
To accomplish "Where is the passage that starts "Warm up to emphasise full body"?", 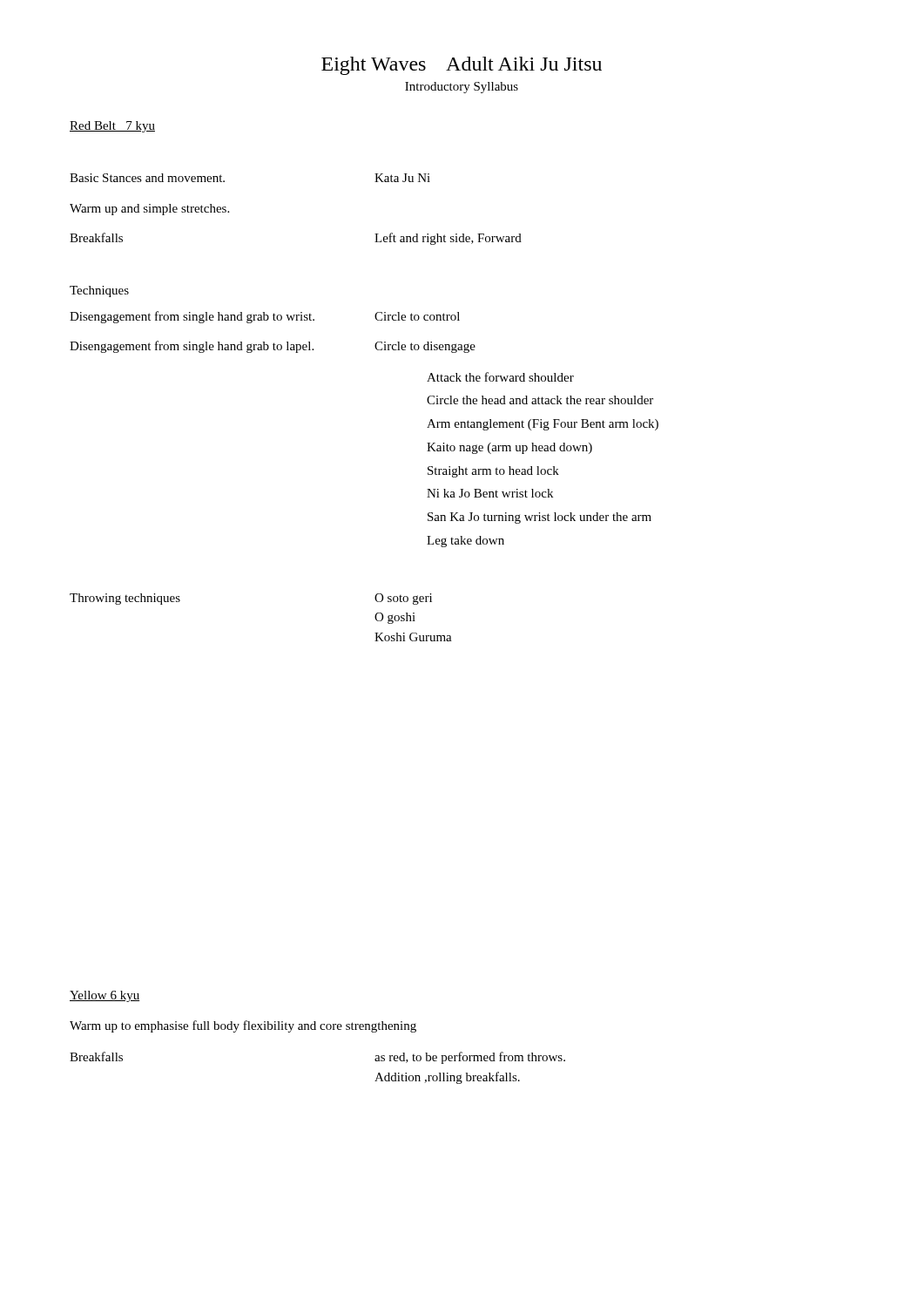I will (x=243, y=1026).
